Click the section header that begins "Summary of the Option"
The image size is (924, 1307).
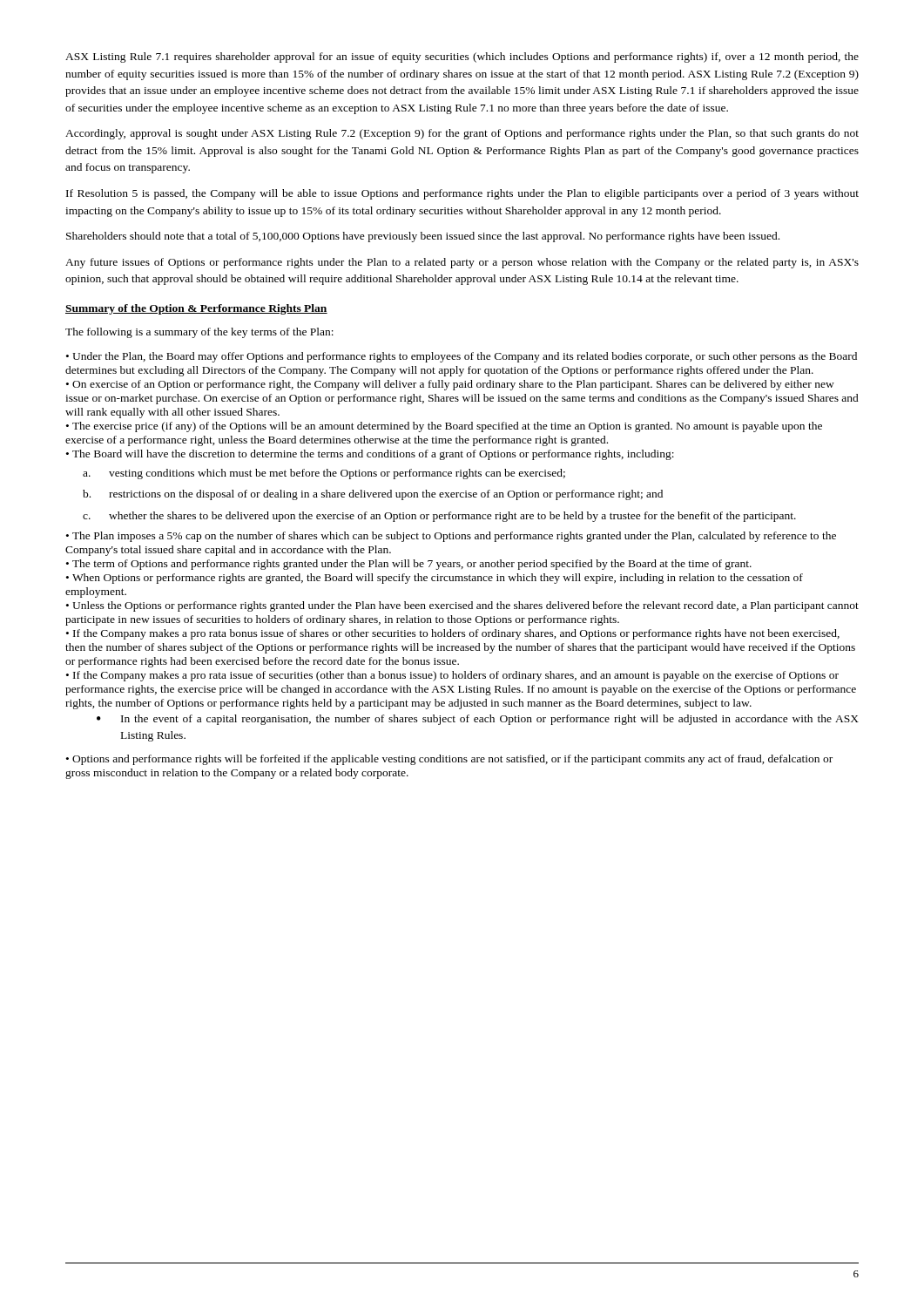point(196,309)
